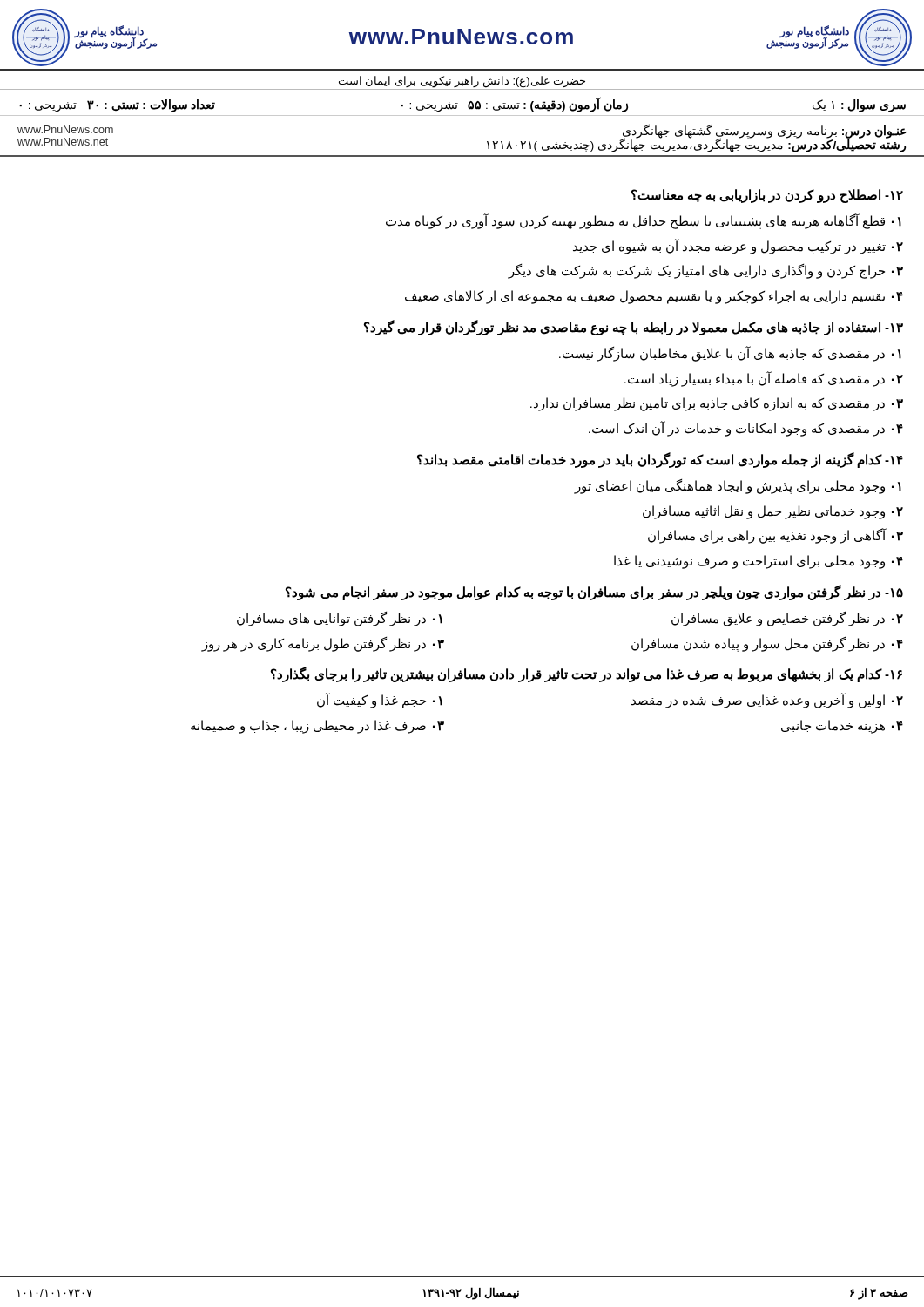The width and height of the screenshot is (924, 1307).
Task: Navigate to the element starting "۰۳ در نظر گرفتن"
Action: click(x=323, y=644)
